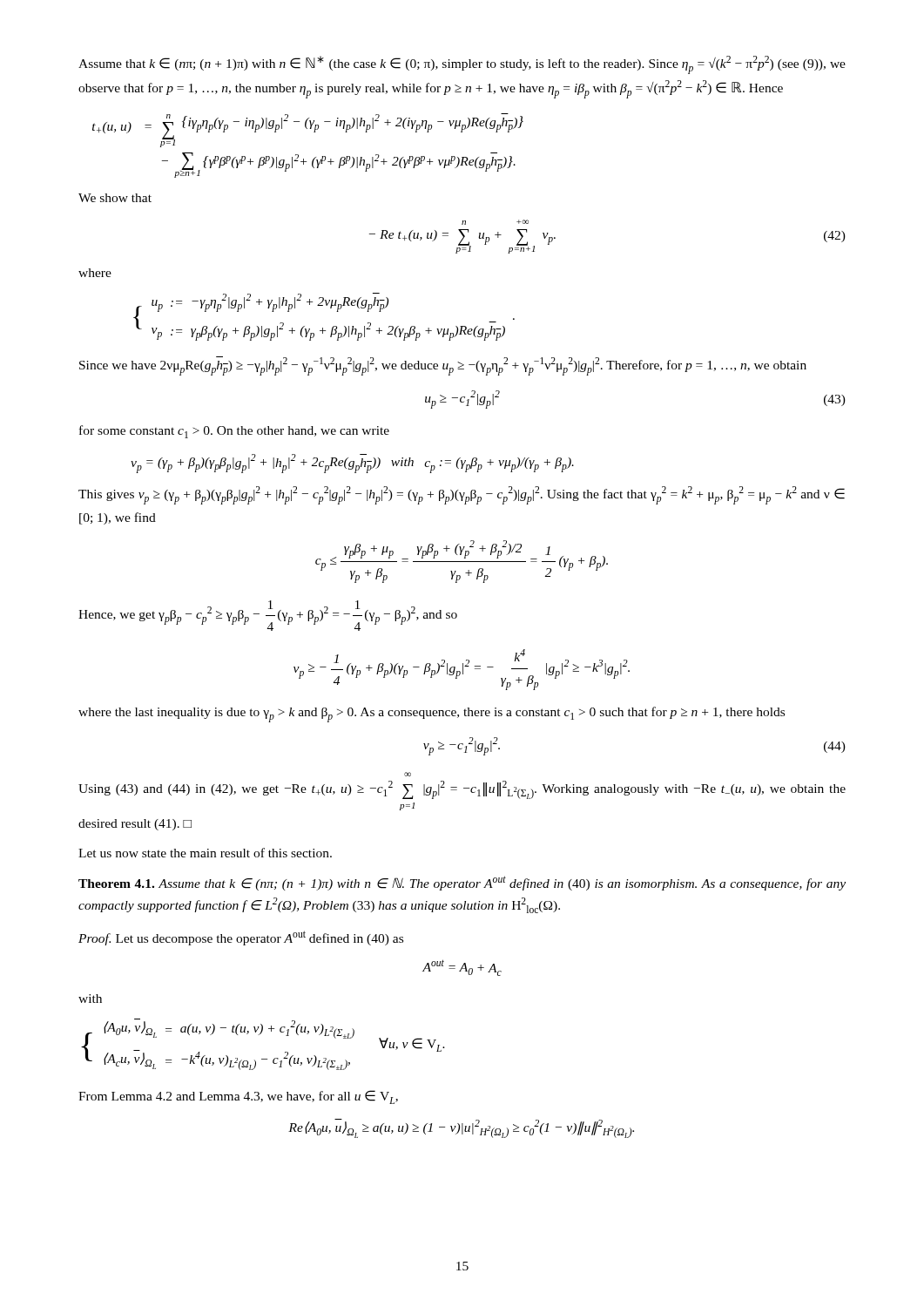Where is the passage that starts "Theorem 4.1. Assume that k"?
The height and width of the screenshot is (1307, 924).
coord(462,895)
